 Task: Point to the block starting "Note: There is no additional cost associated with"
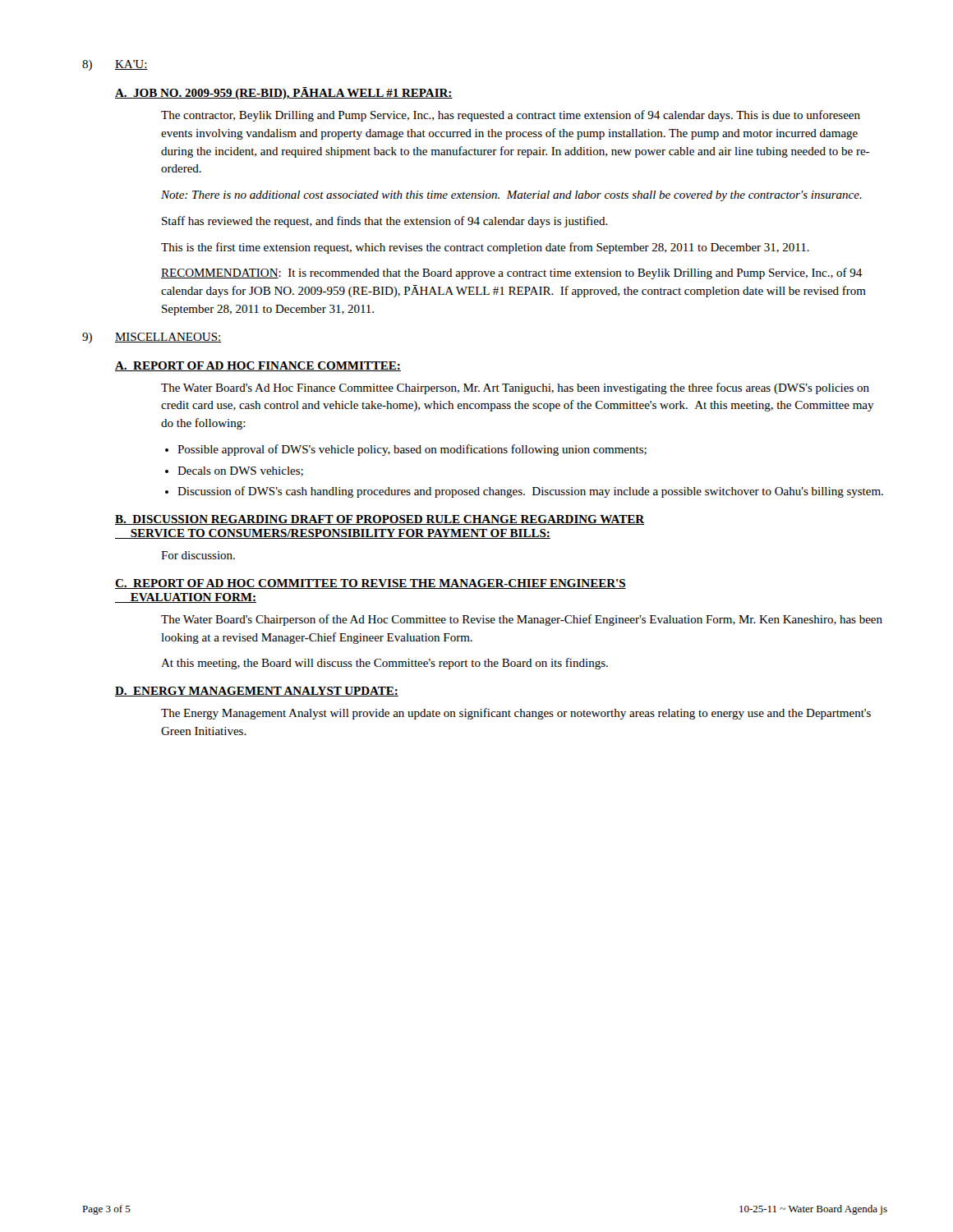pos(512,195)
